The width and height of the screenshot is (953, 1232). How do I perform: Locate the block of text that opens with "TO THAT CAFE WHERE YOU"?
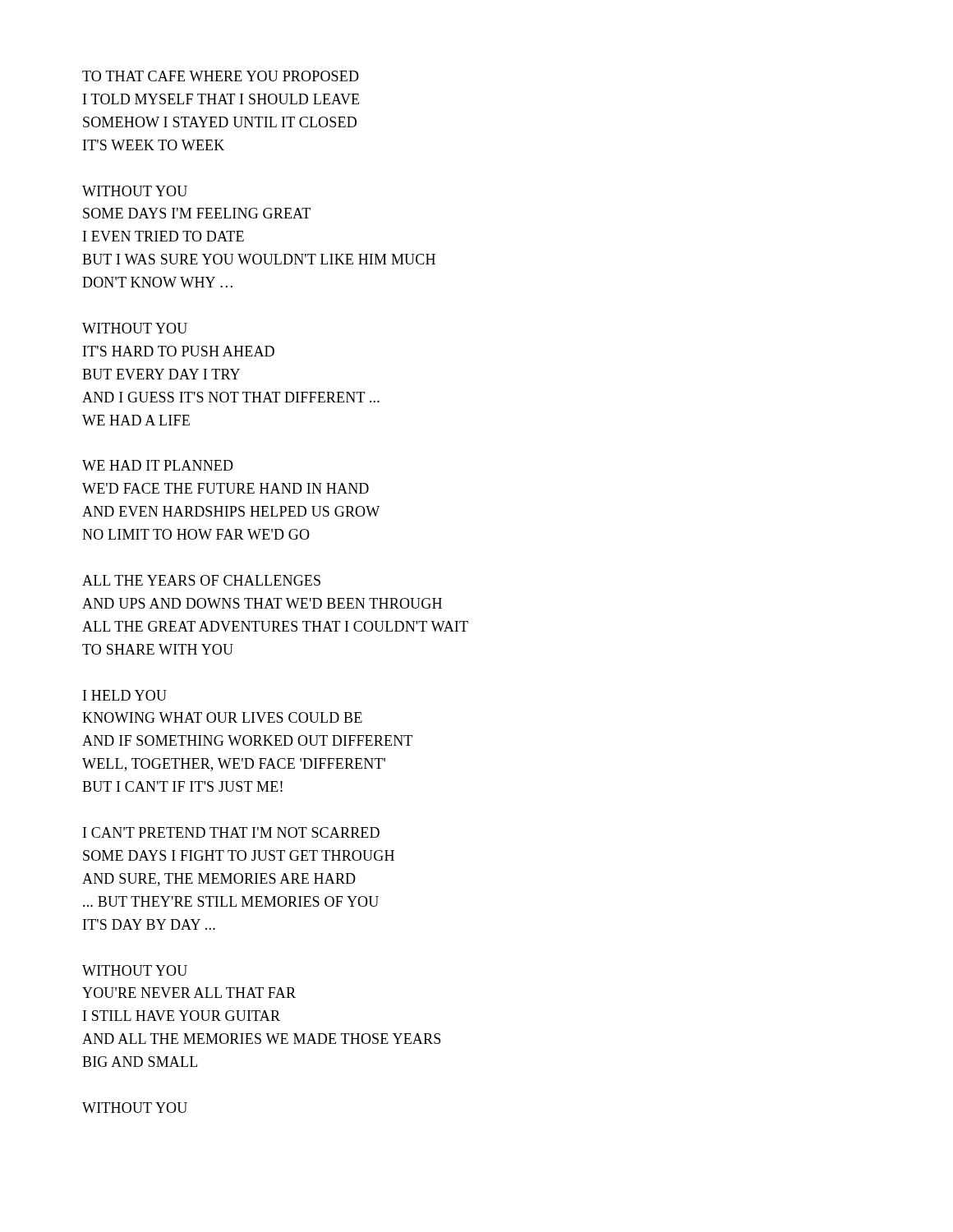point(221,111)
